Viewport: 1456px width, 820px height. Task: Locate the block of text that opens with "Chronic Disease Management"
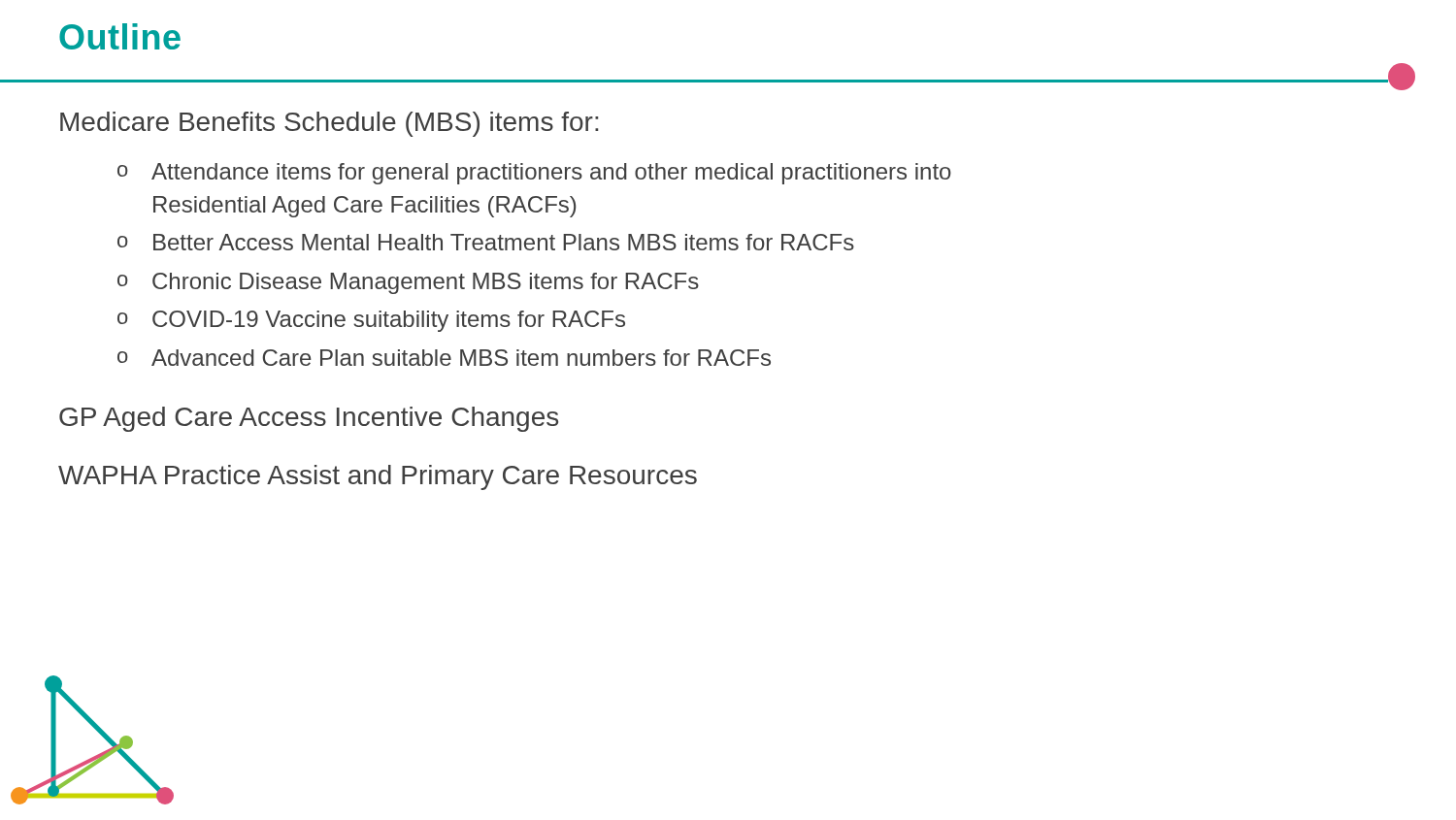pyautogui.click(x=425, y=281)
